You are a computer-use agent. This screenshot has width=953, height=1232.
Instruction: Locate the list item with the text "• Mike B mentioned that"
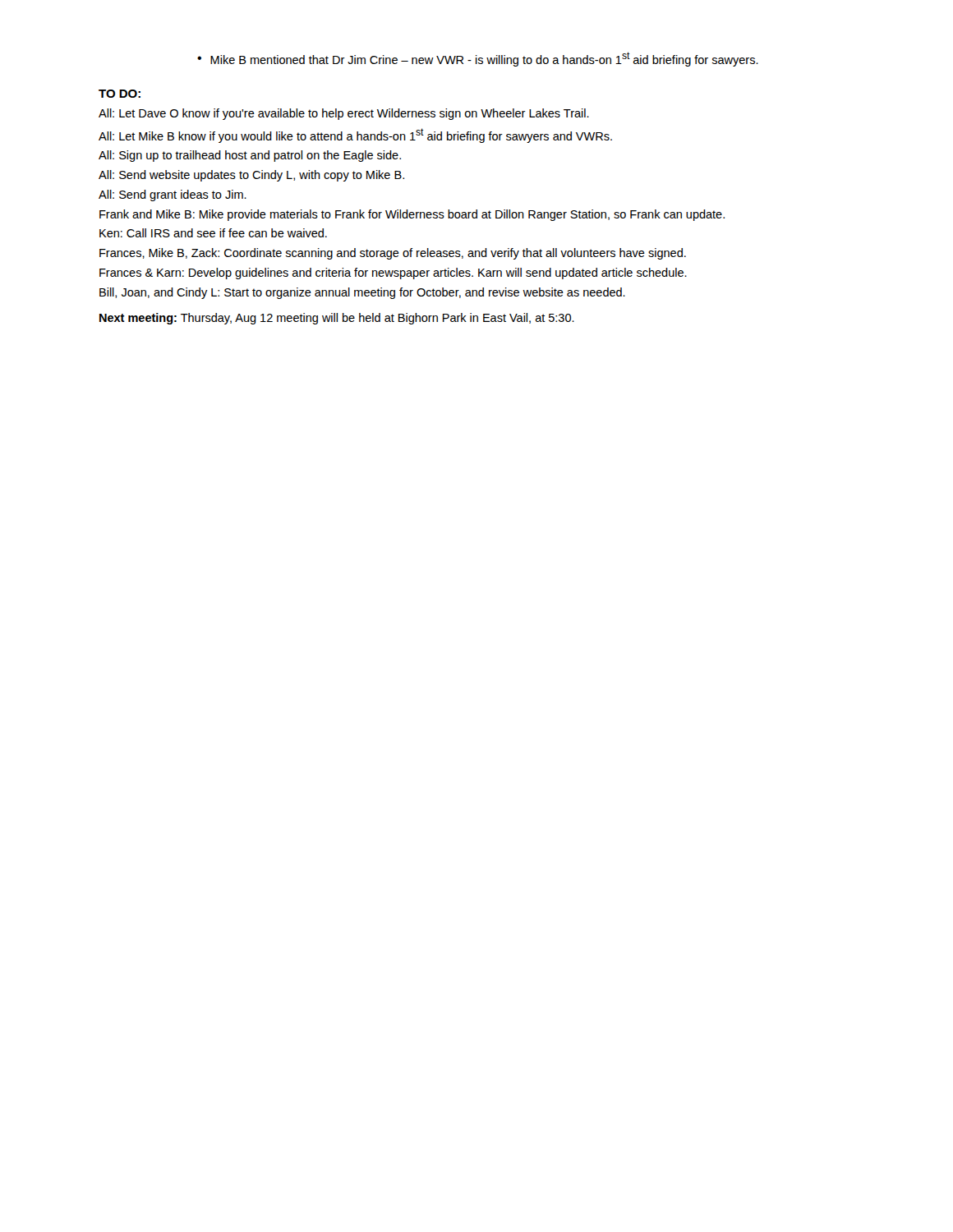tap(478, 59)
